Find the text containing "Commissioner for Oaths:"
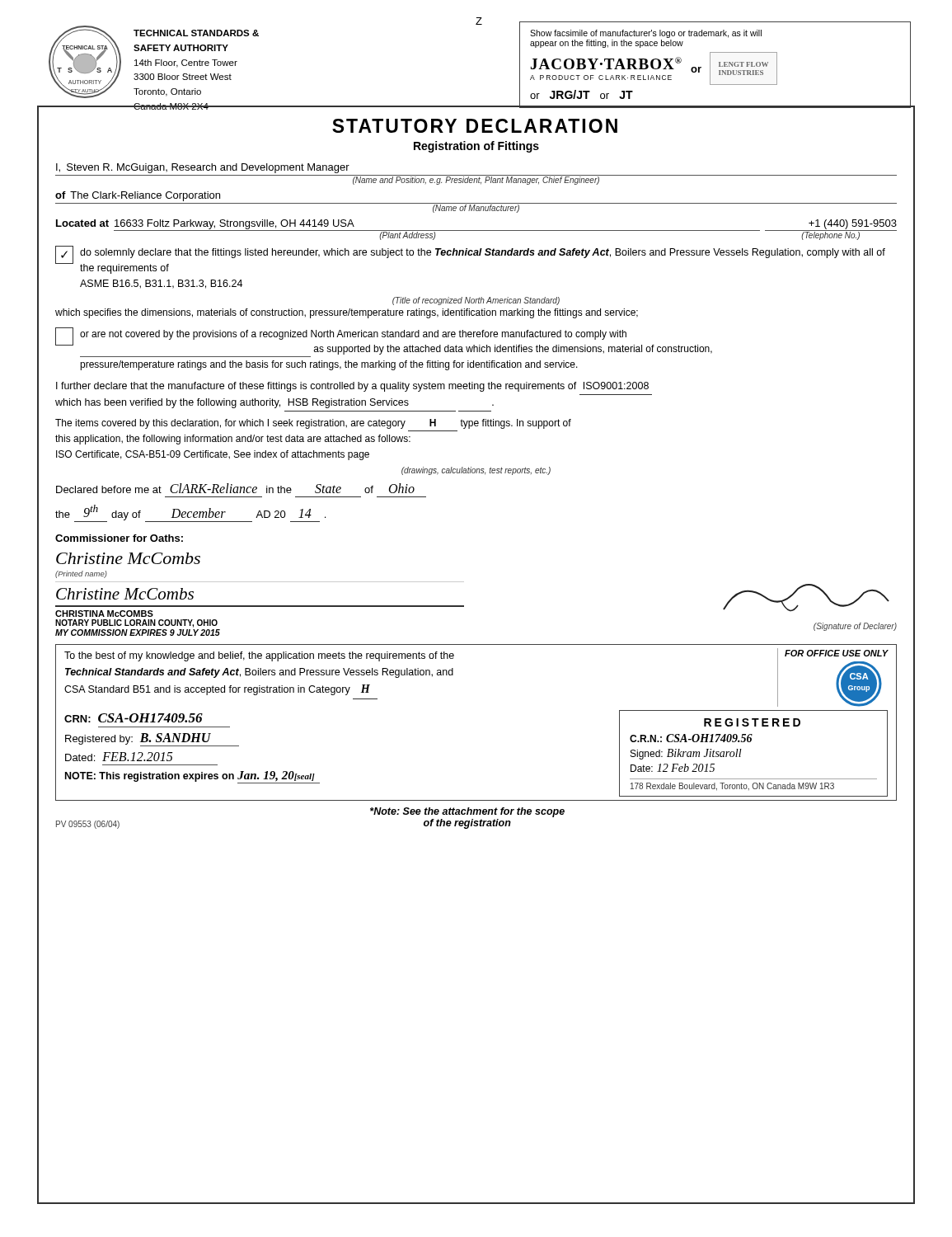The height and width of the screenshot is (1237, 952). pyautogui.click(x=120, y=538)
